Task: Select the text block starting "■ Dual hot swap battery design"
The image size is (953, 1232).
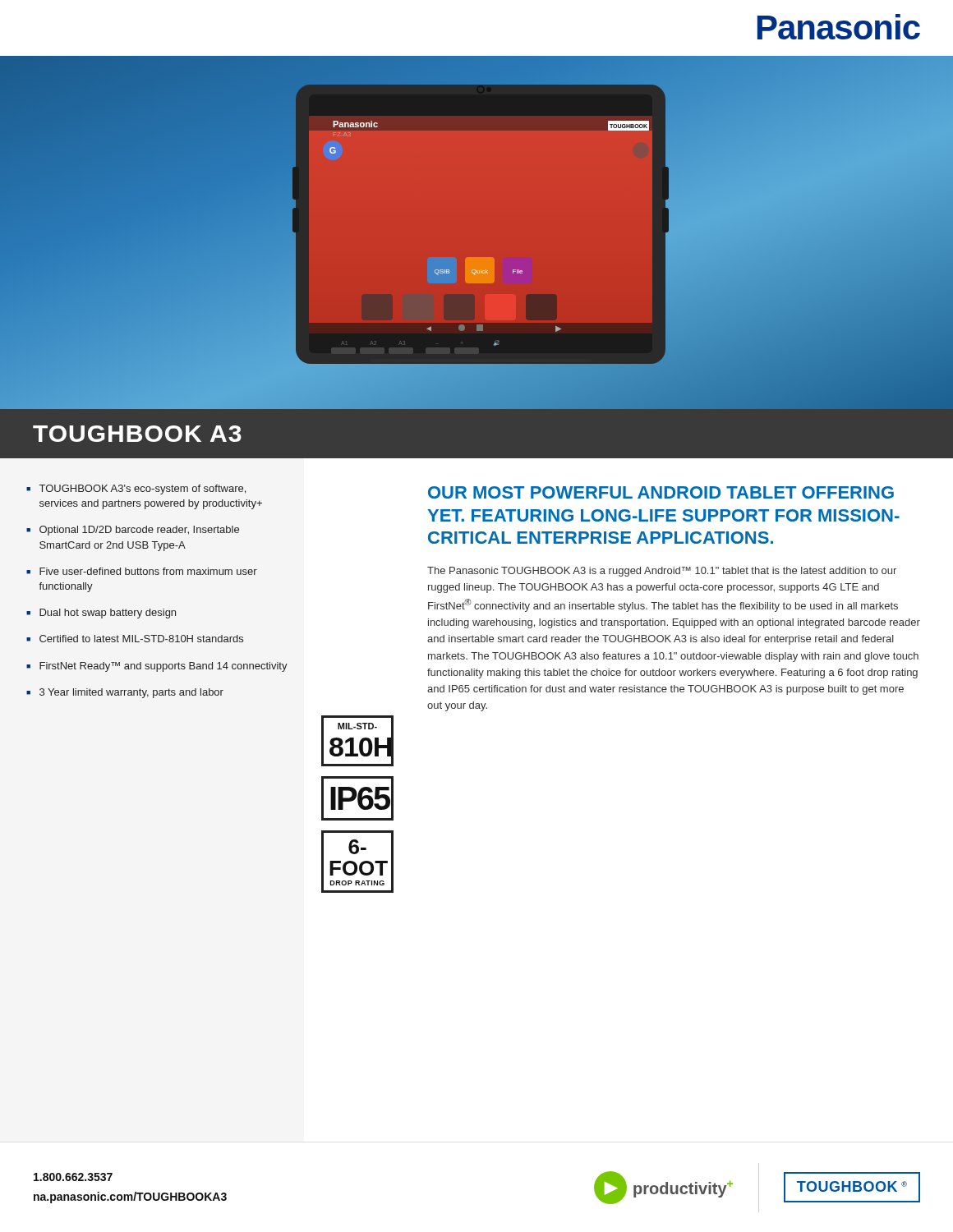Action: point(101,613)
